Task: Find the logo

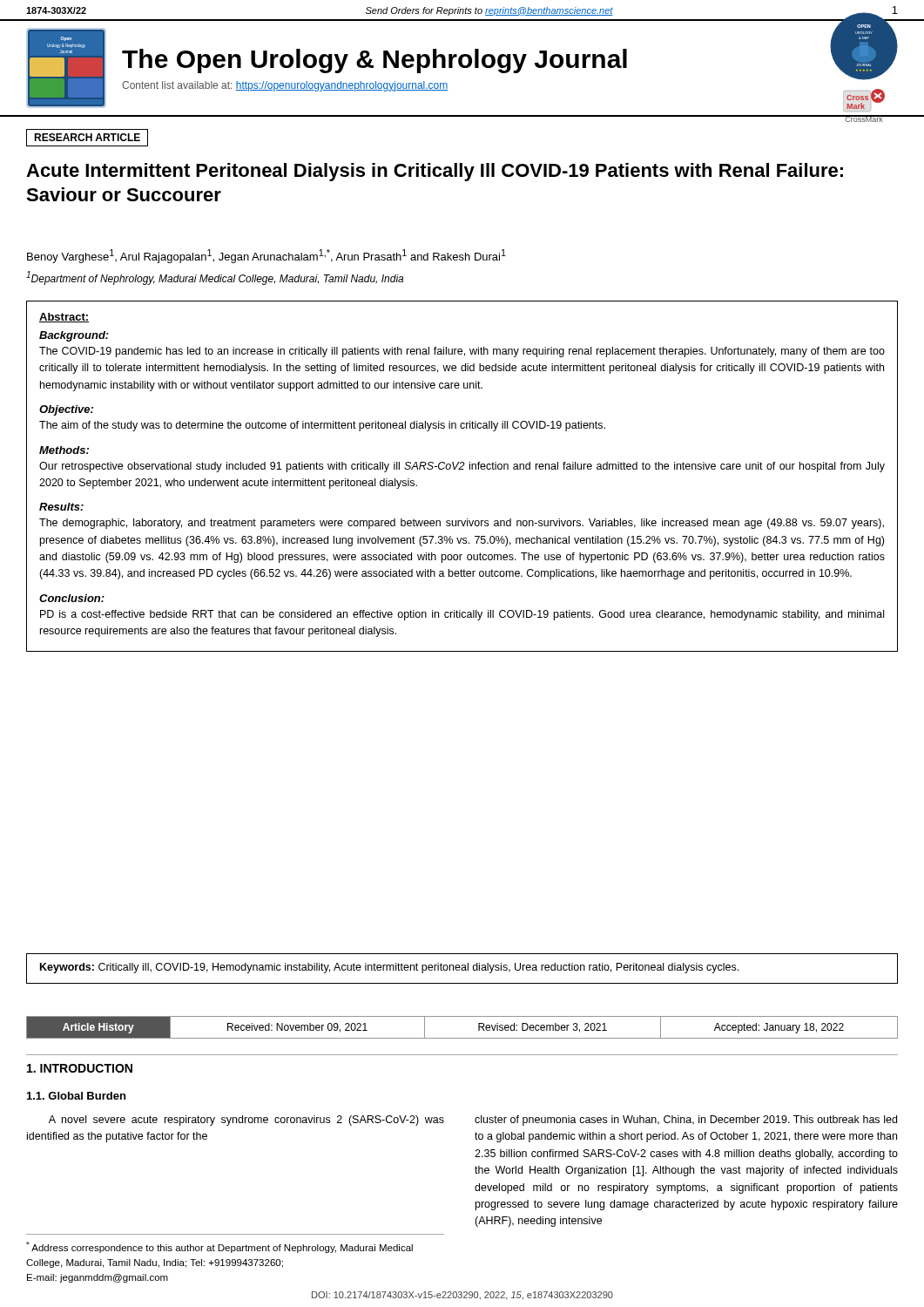Action: 462,68
